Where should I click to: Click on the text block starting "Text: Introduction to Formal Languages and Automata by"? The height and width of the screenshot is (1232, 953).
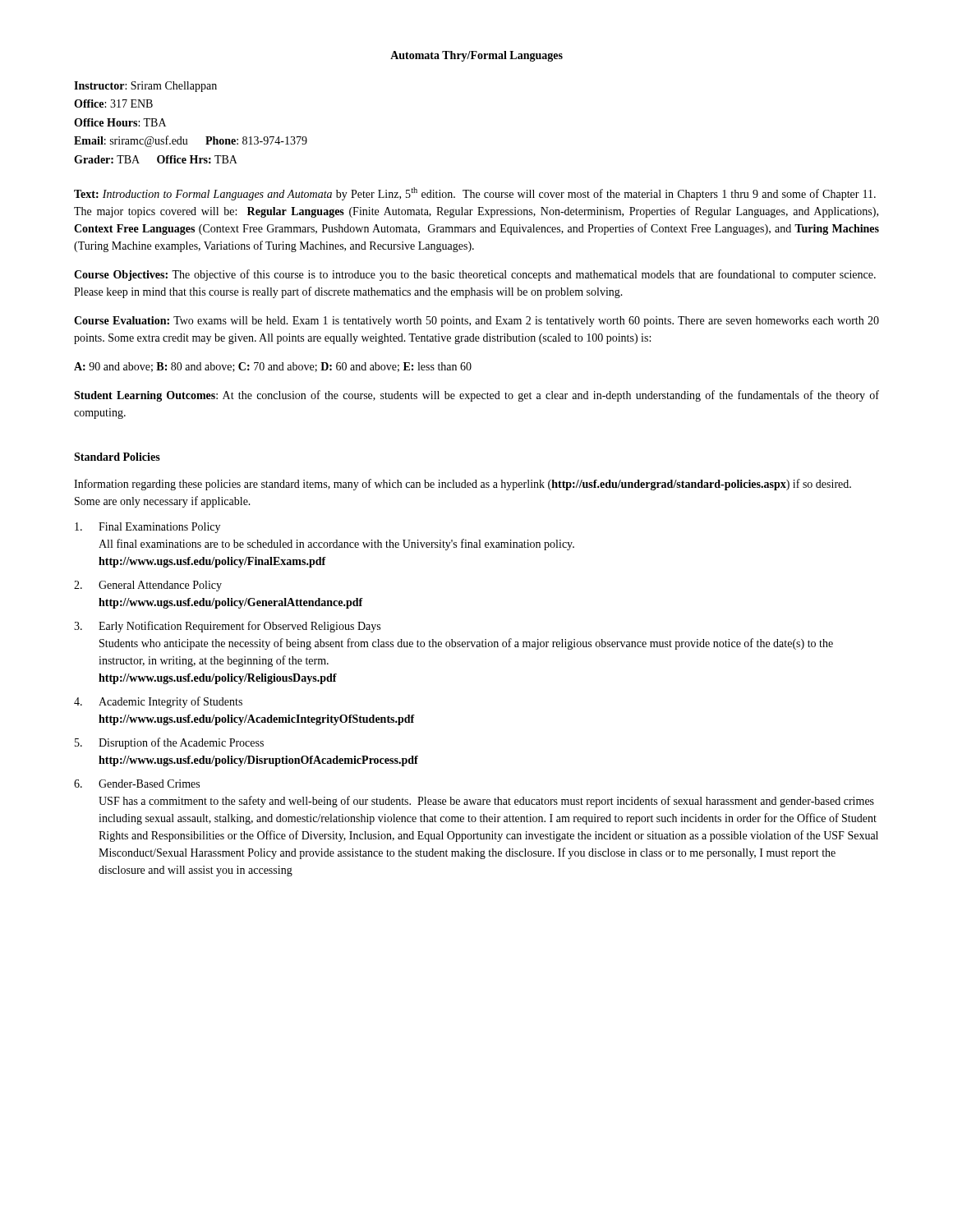pos(476,219)
